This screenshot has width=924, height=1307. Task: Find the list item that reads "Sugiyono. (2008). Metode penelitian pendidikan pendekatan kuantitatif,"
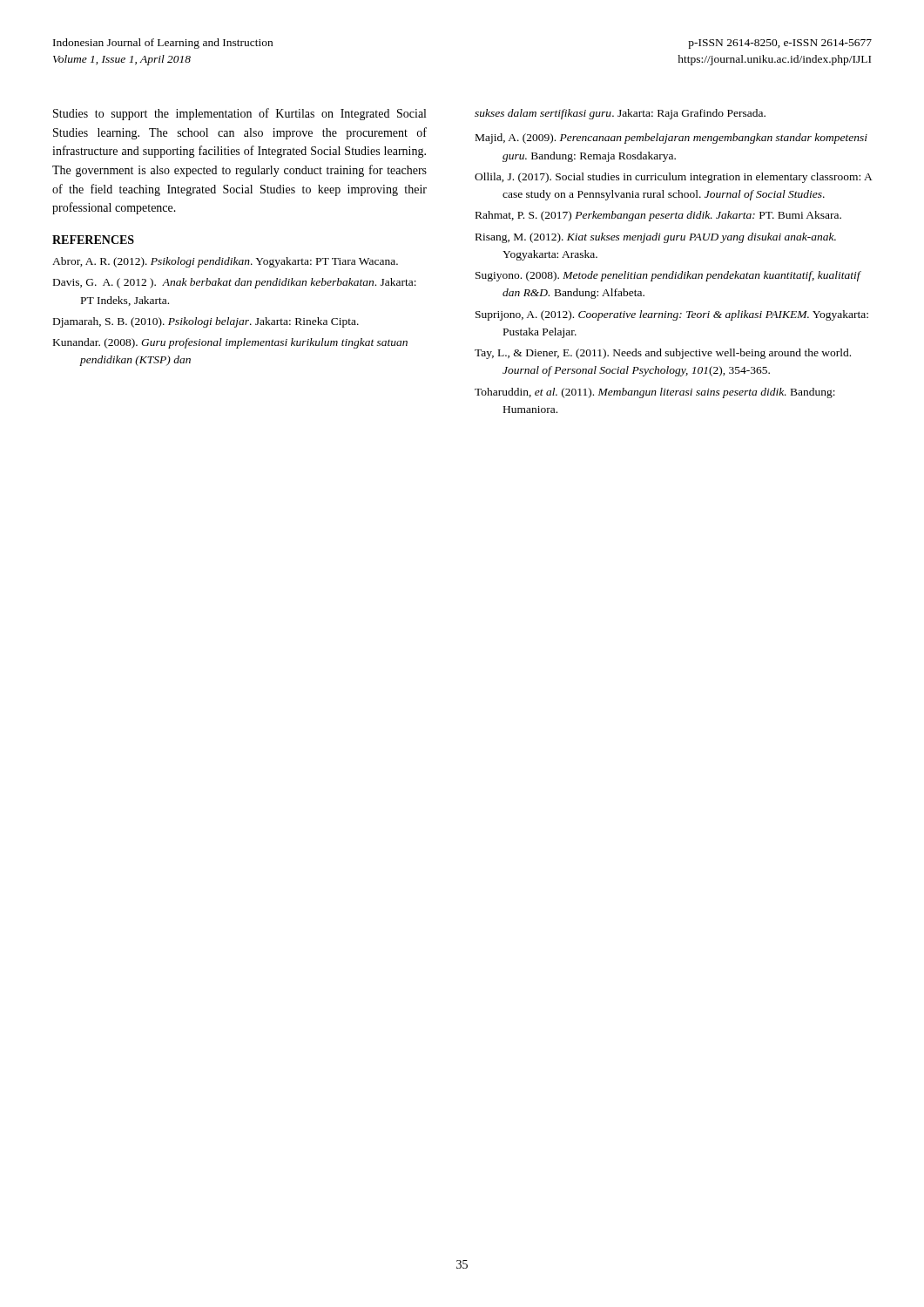coord(667,284)
